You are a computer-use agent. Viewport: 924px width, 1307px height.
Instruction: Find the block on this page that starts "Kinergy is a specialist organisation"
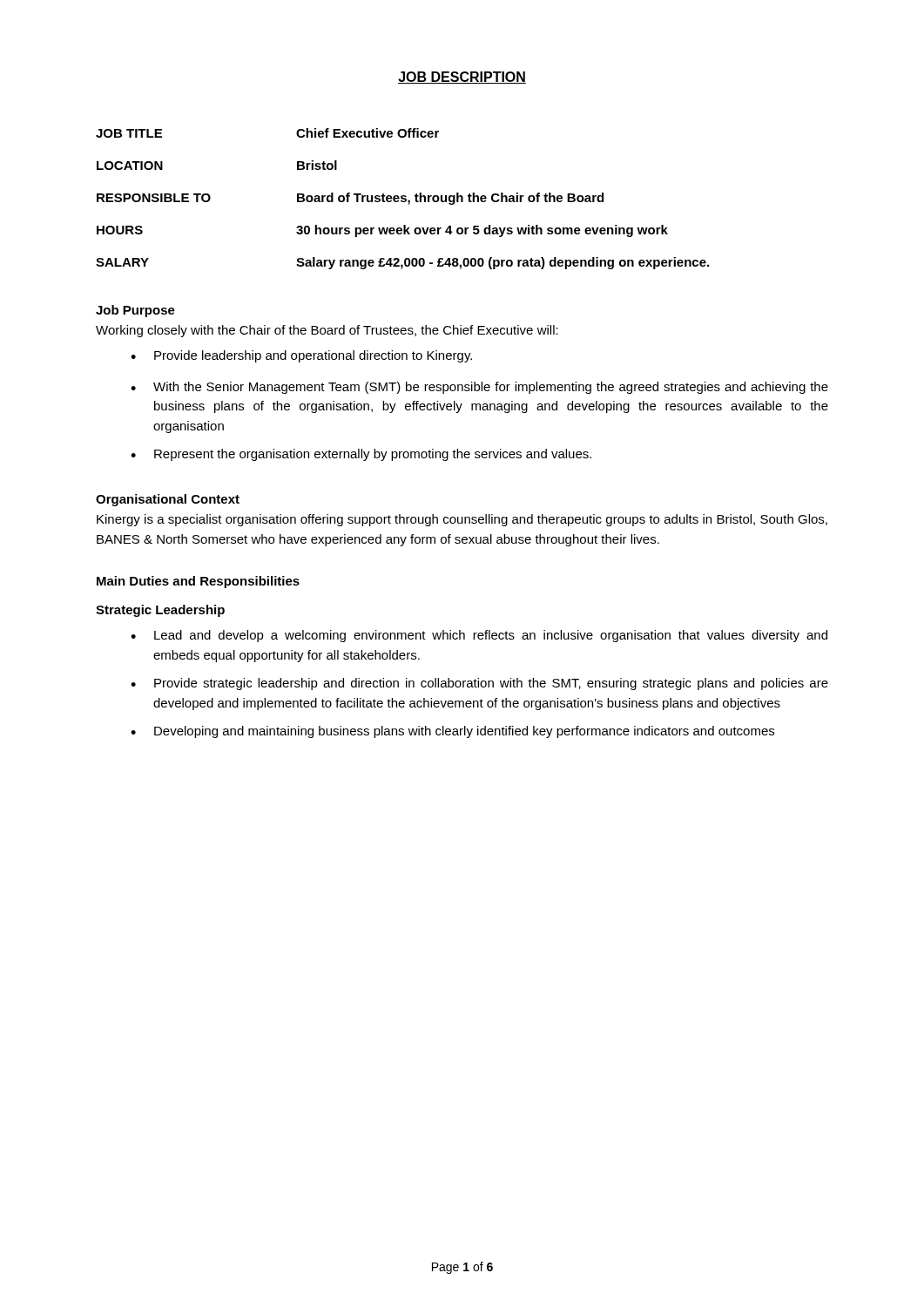(462, 529)
